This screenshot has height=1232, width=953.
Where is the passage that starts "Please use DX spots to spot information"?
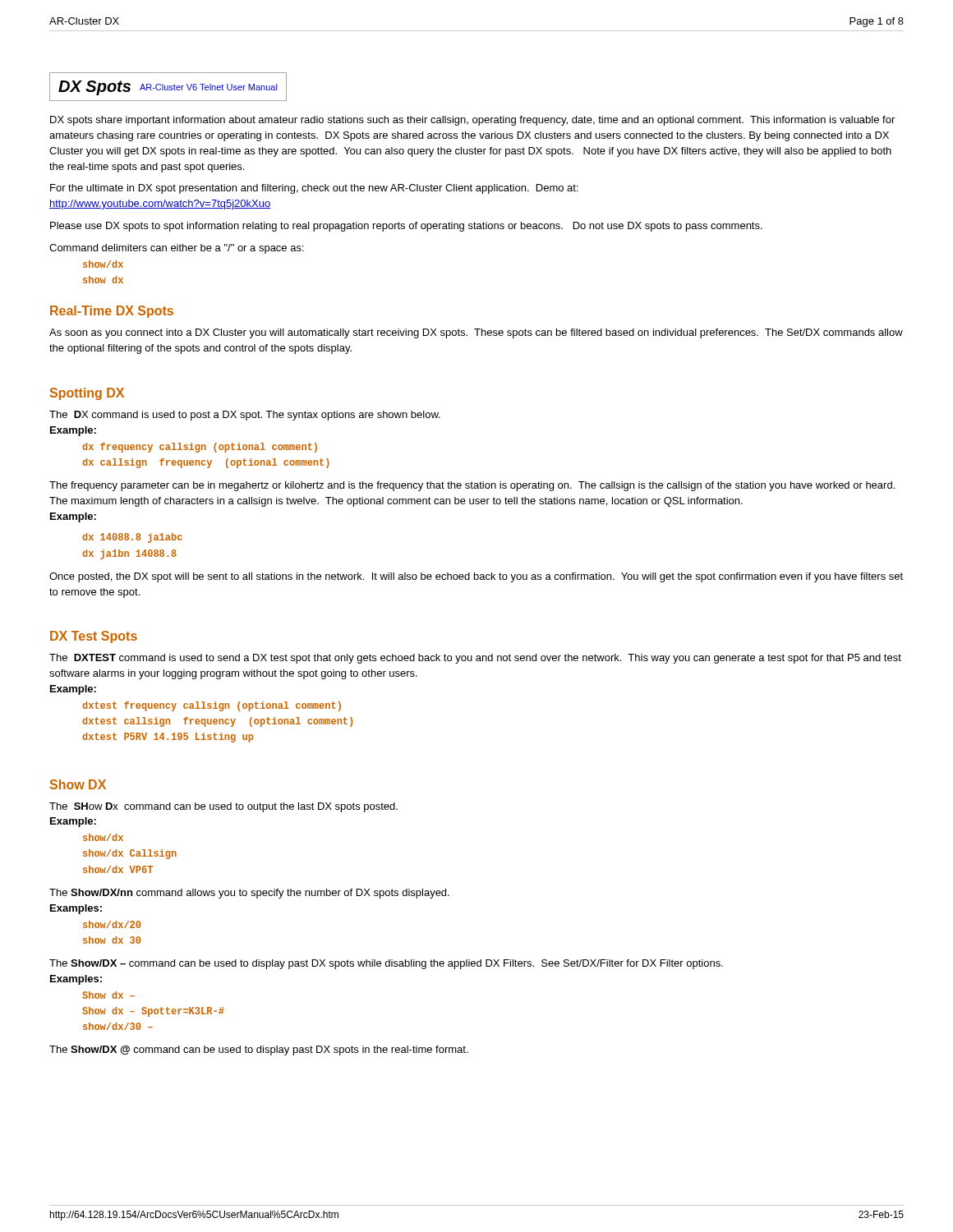[x=406, y=225]
